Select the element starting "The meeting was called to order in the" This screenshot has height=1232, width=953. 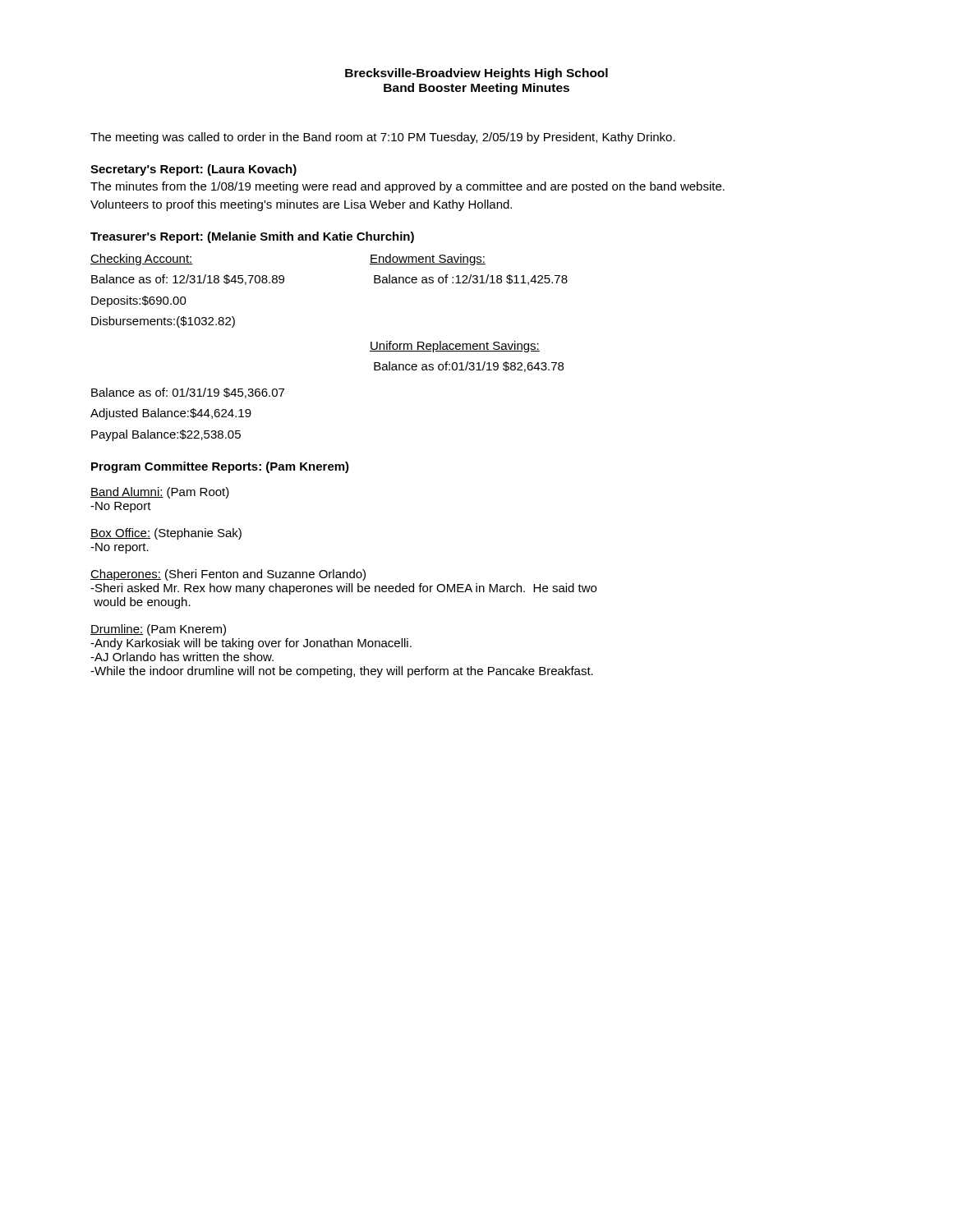[383, 137]
